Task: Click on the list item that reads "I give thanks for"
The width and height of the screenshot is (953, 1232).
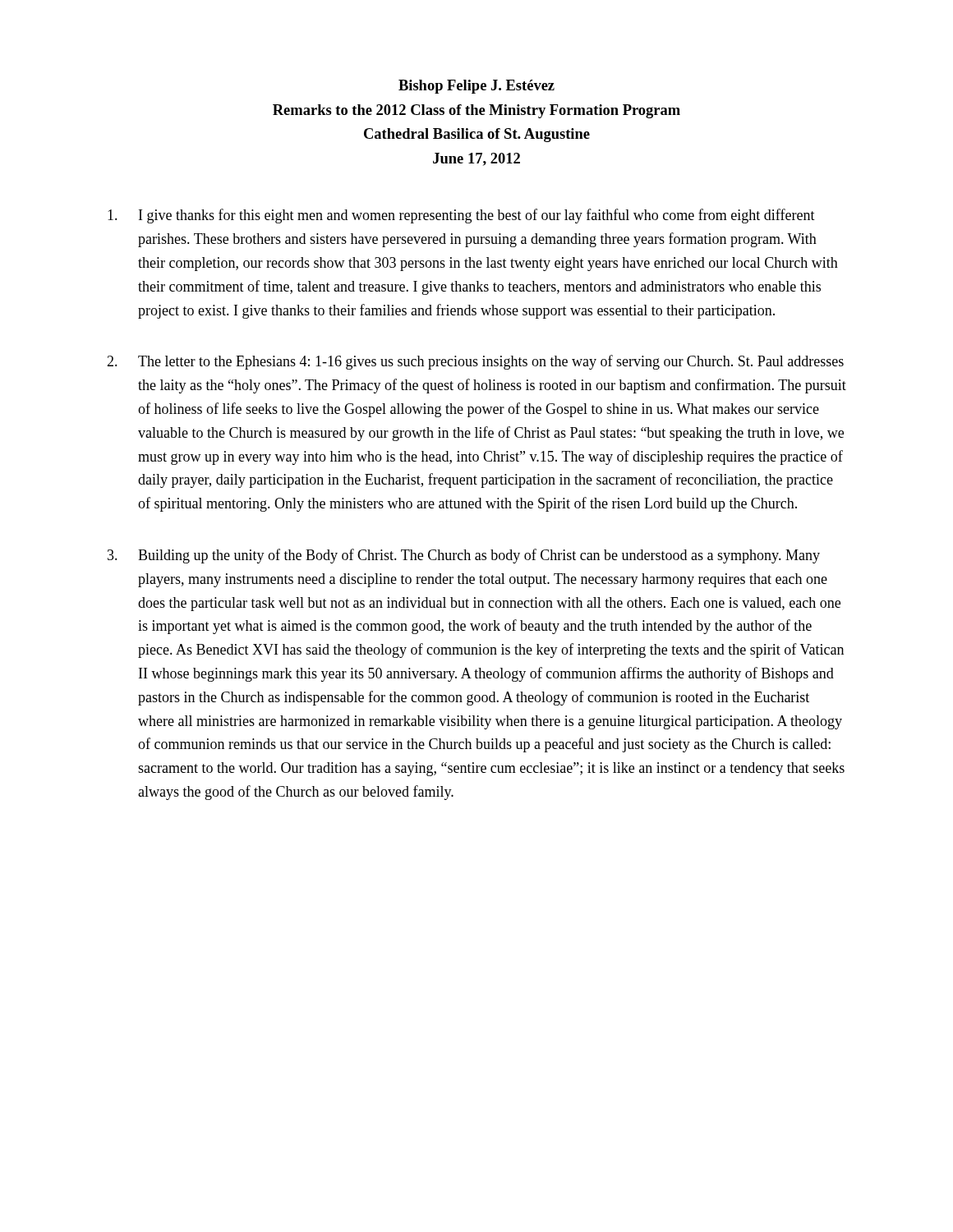Action: pos(476,263)
